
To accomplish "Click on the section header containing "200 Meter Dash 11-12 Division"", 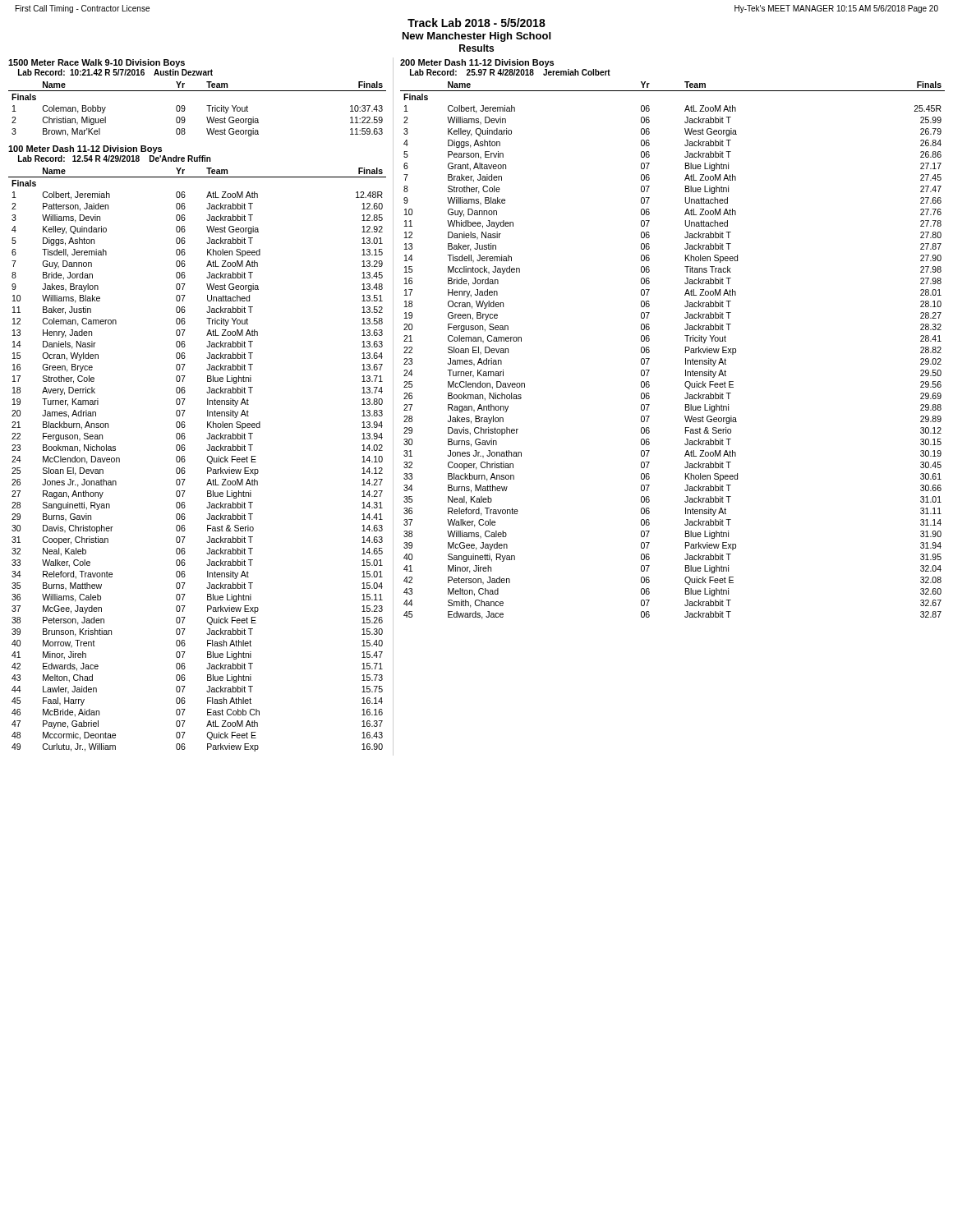I will click(477, 62).
